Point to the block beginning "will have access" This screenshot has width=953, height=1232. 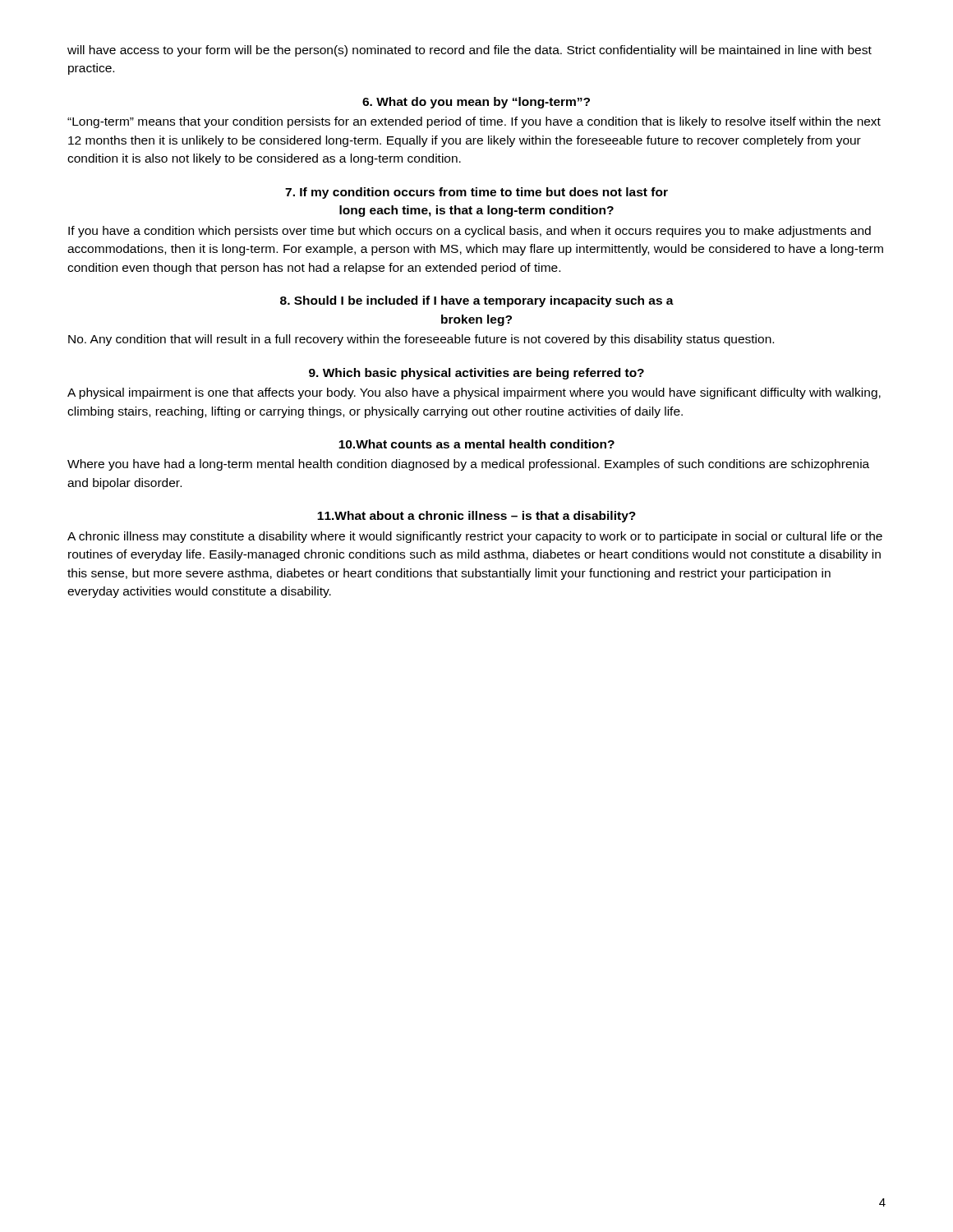pos(469,59)
